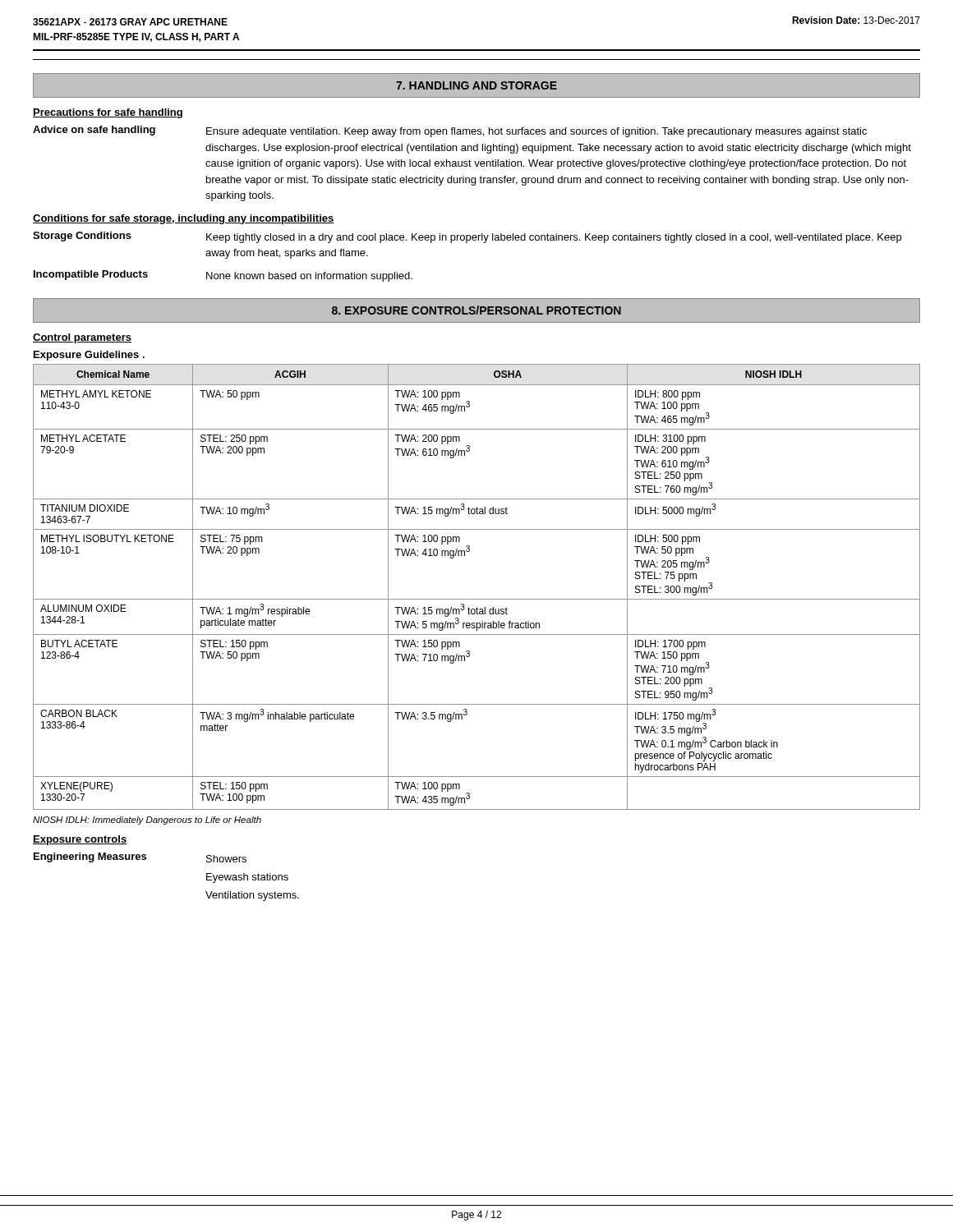953x1232 pixels.
Task: Where does it say "Conditions for safe storage, including any incompatibilities"?
Action: click(183, 218)
